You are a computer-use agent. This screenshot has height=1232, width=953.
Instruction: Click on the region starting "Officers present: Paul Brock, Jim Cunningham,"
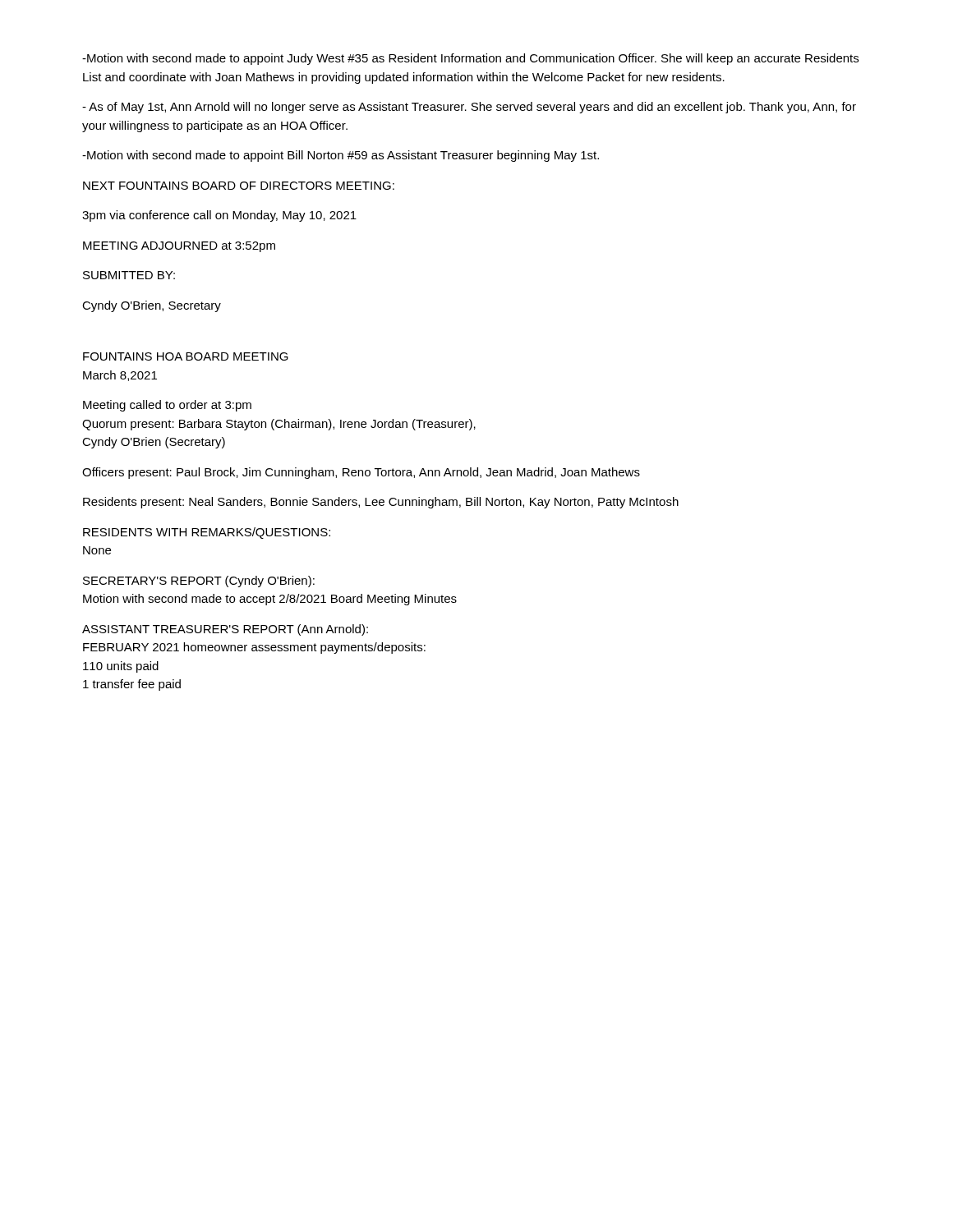click(361, 471)
